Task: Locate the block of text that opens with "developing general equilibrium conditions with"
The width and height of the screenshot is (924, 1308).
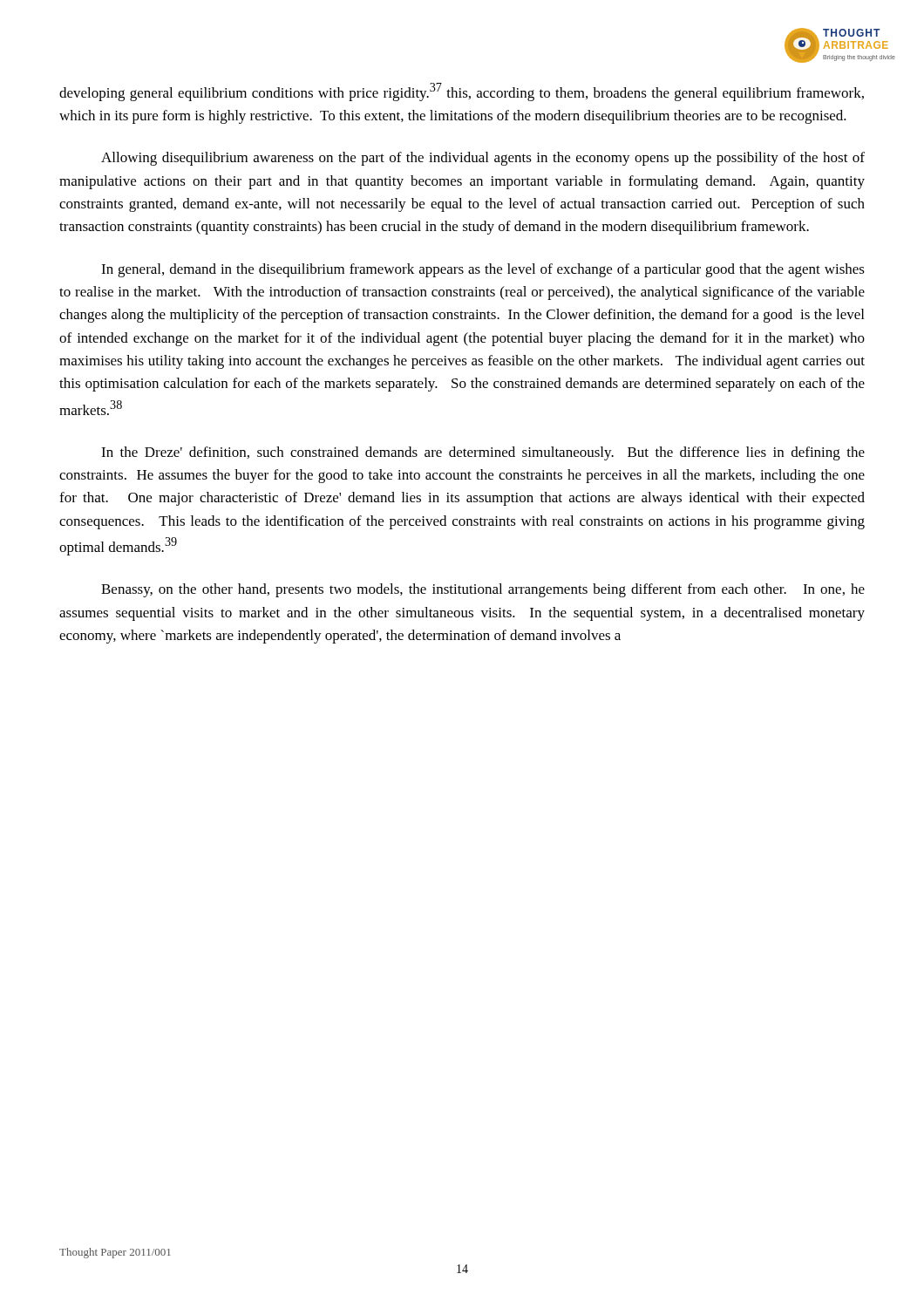Action: [x=462, y=363]
